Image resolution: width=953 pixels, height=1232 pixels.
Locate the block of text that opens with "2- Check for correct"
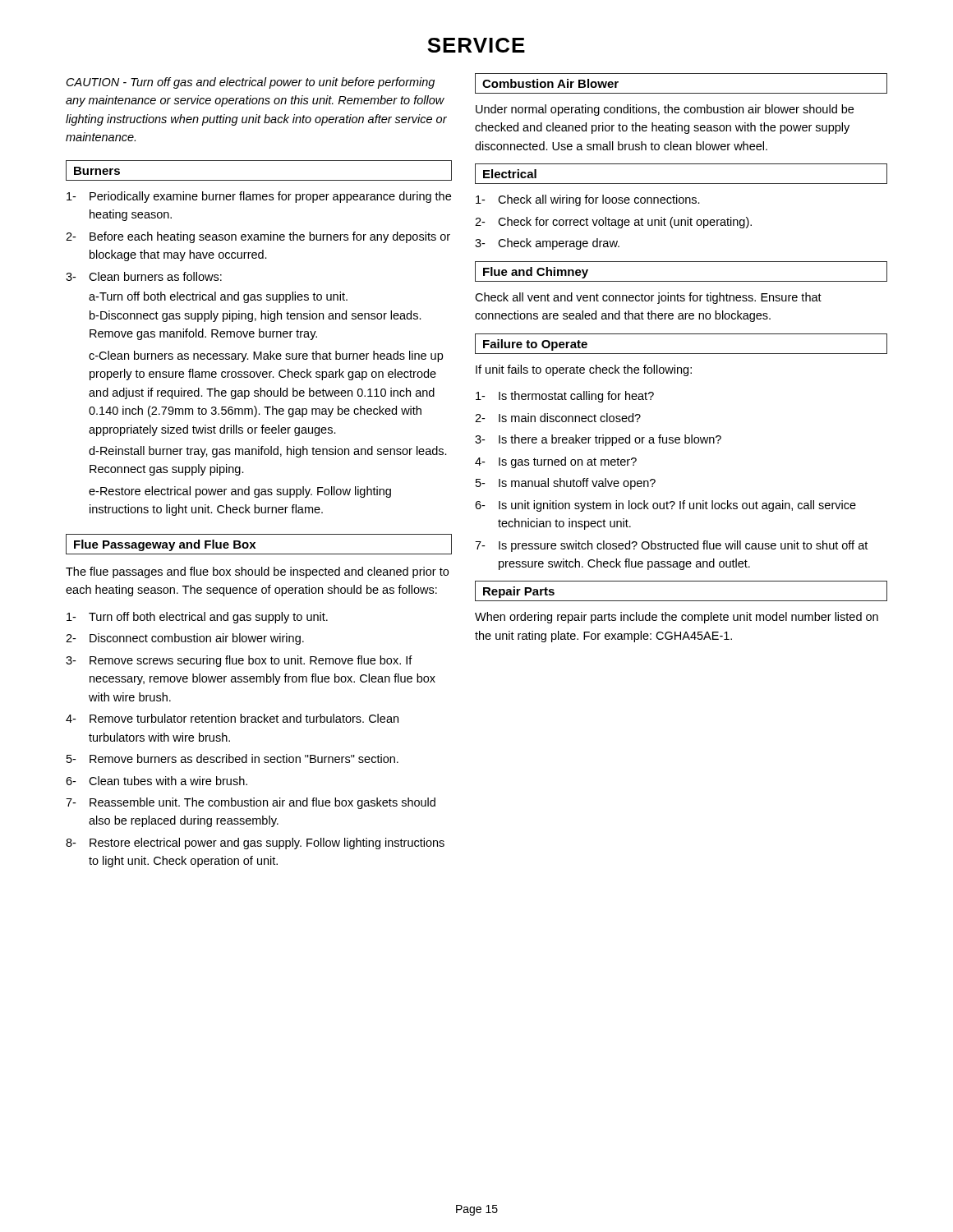point(681,222)
